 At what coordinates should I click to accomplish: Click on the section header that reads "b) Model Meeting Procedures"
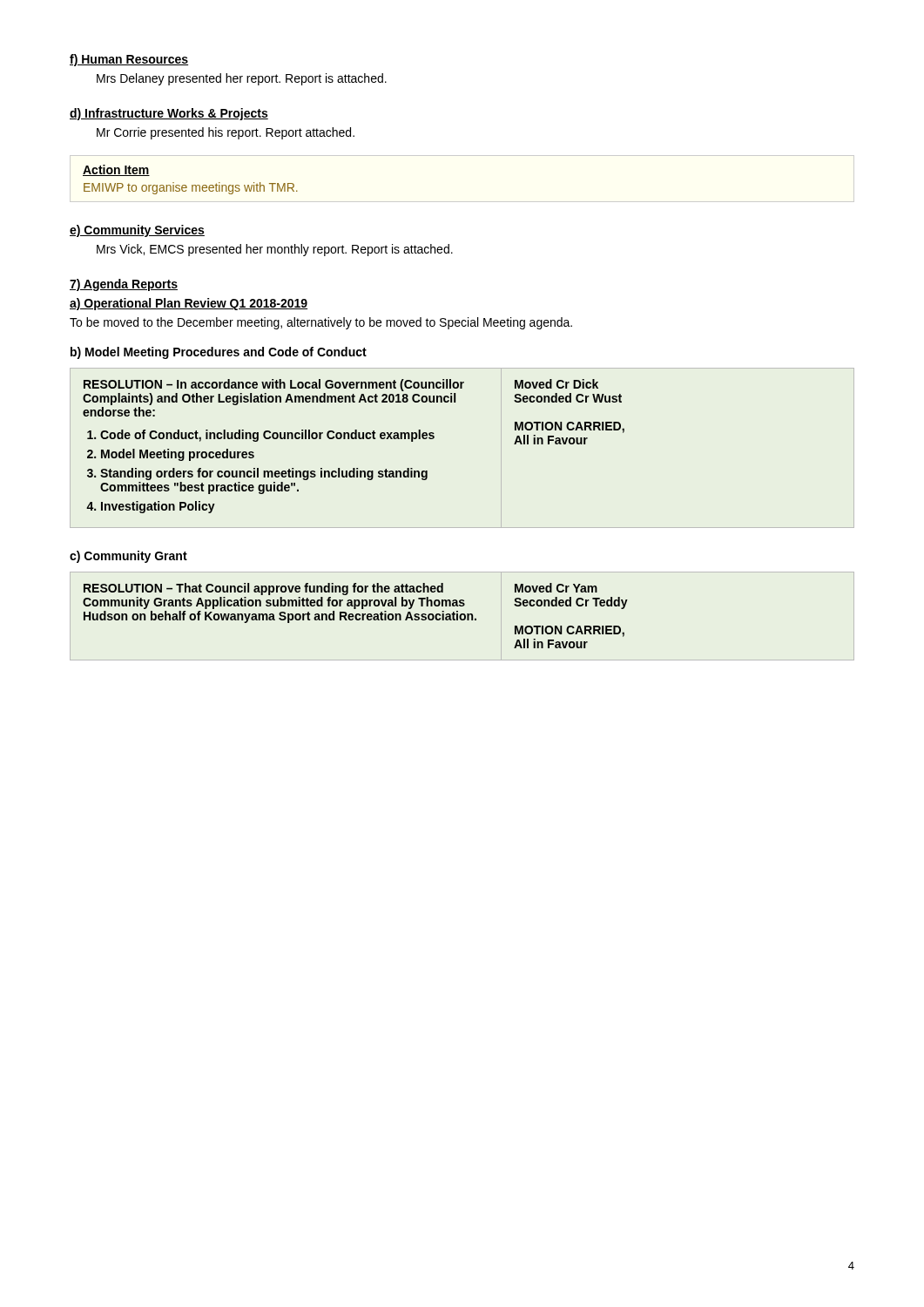[x=218, y=352]
